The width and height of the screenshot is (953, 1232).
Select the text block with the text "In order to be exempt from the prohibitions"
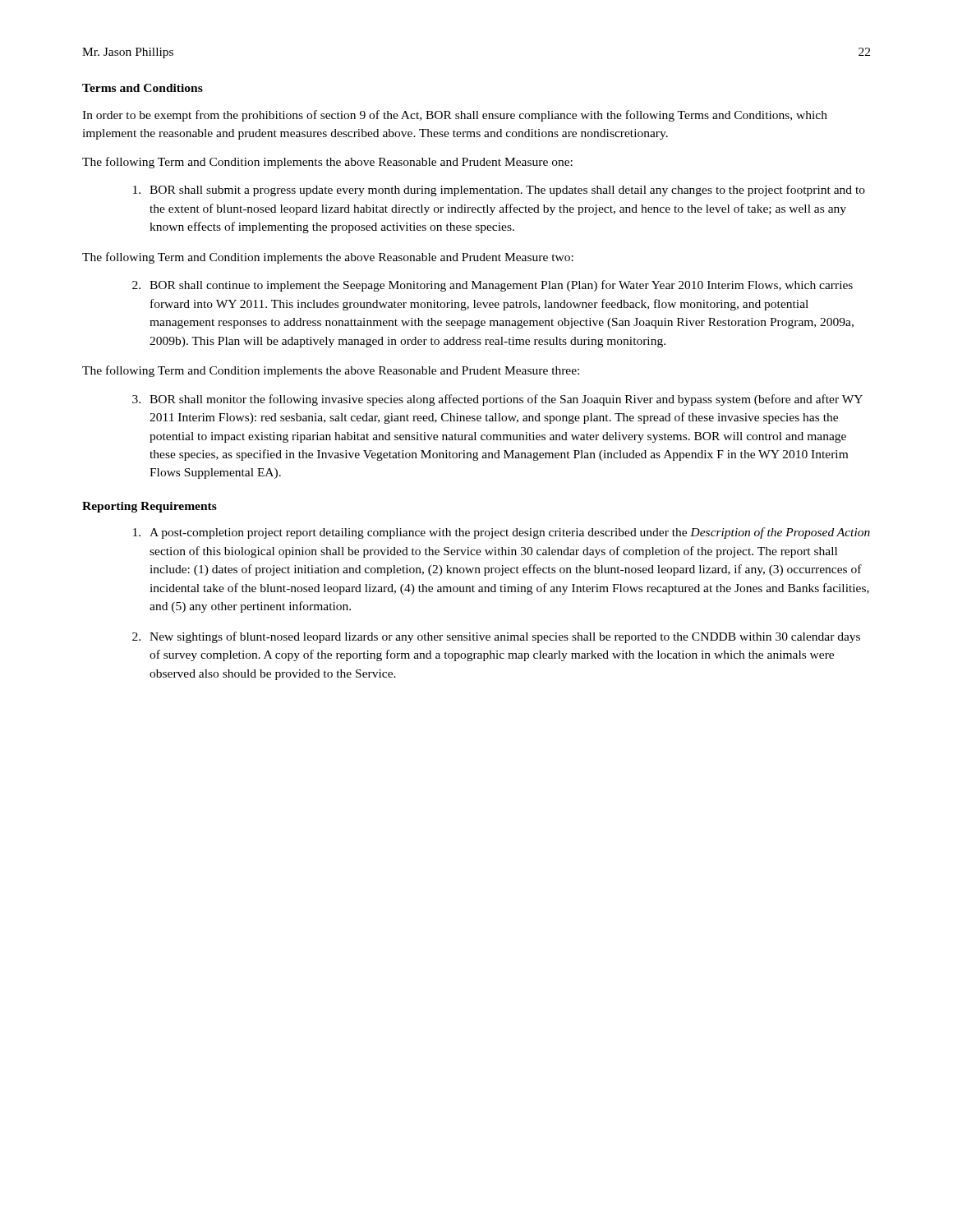[476, 124]
